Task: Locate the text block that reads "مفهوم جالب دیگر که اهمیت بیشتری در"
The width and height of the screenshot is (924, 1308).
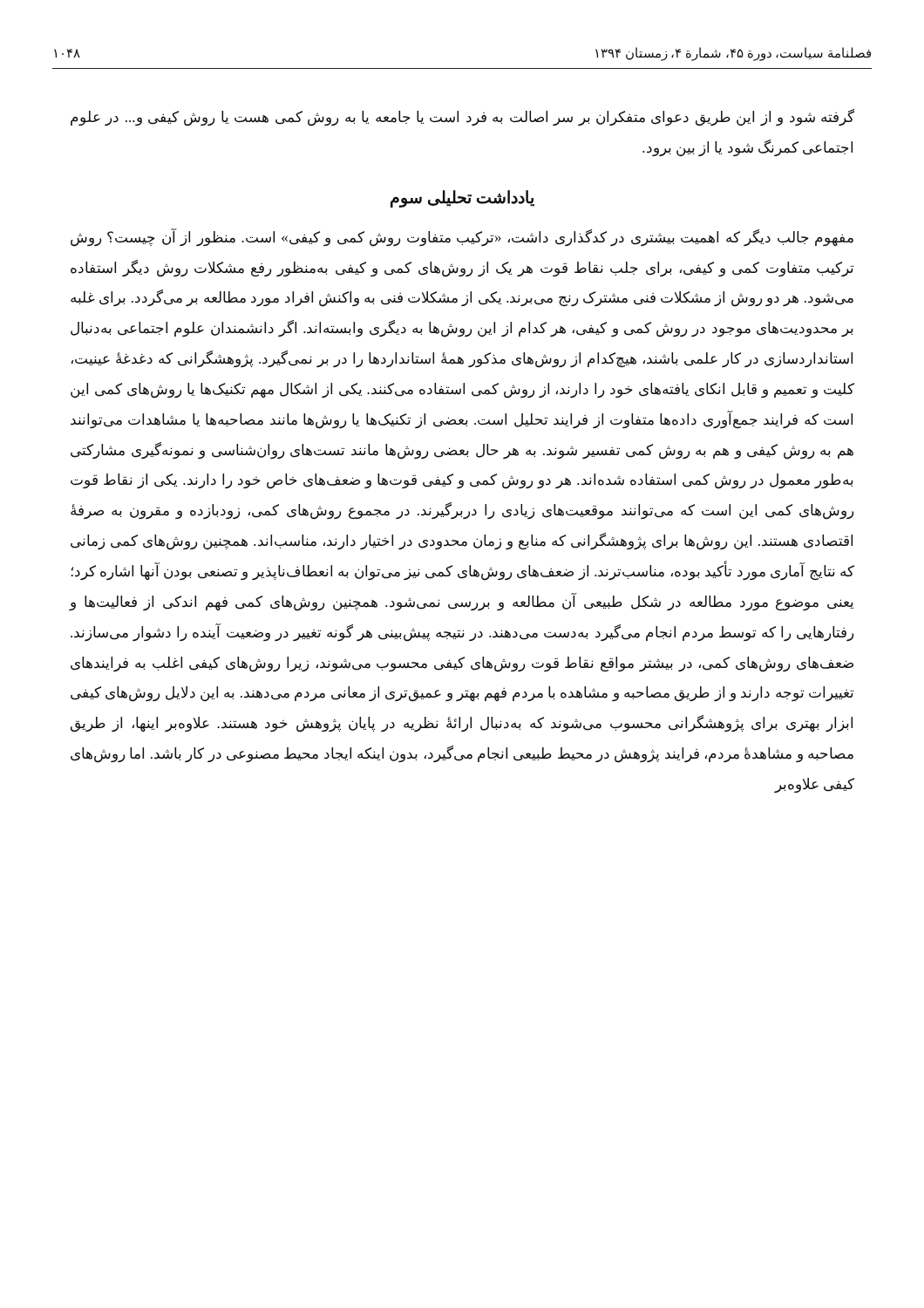Action: pyautogui.click(x=462, y=511)
